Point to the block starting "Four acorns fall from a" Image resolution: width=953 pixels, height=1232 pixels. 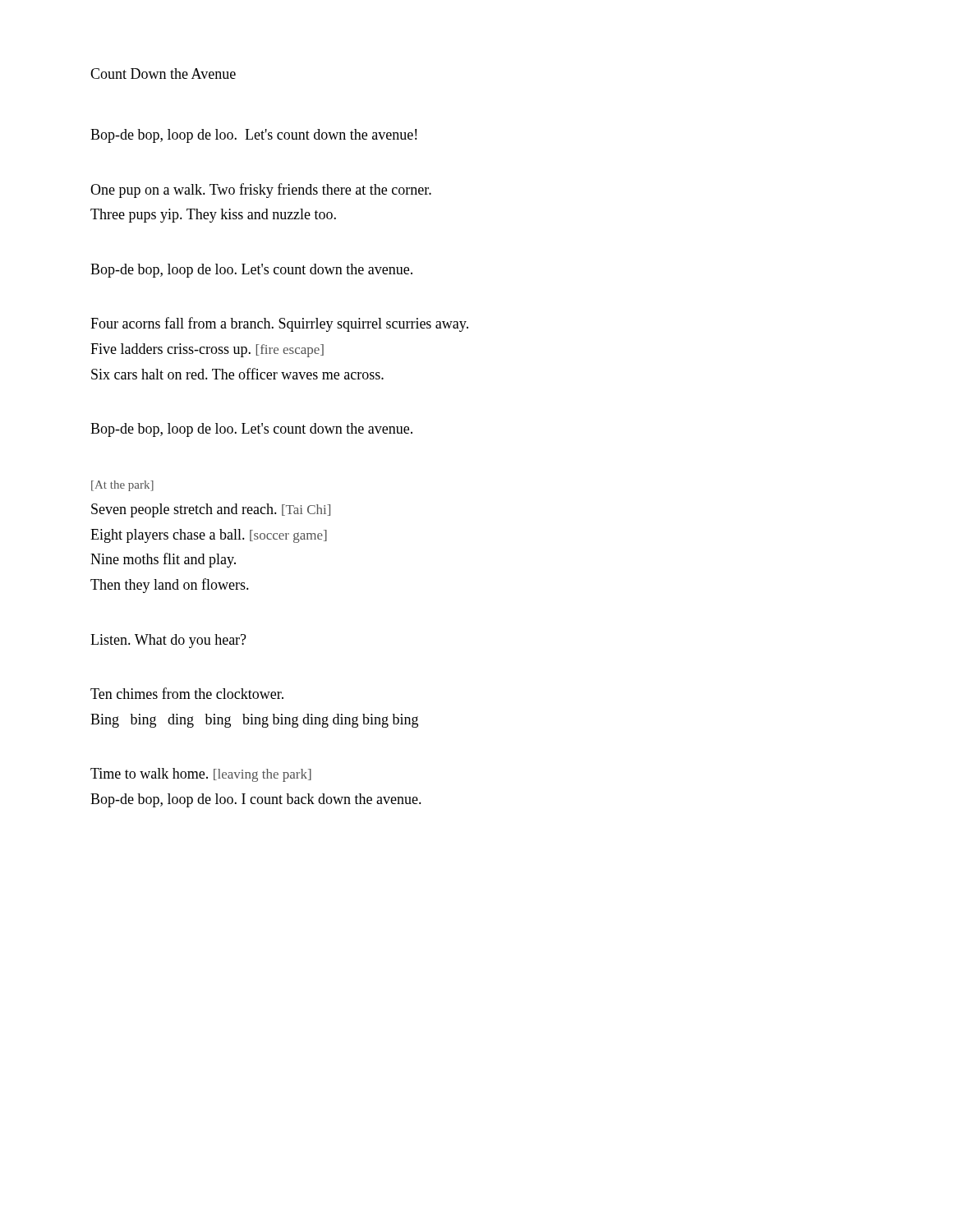click(280, 349)
